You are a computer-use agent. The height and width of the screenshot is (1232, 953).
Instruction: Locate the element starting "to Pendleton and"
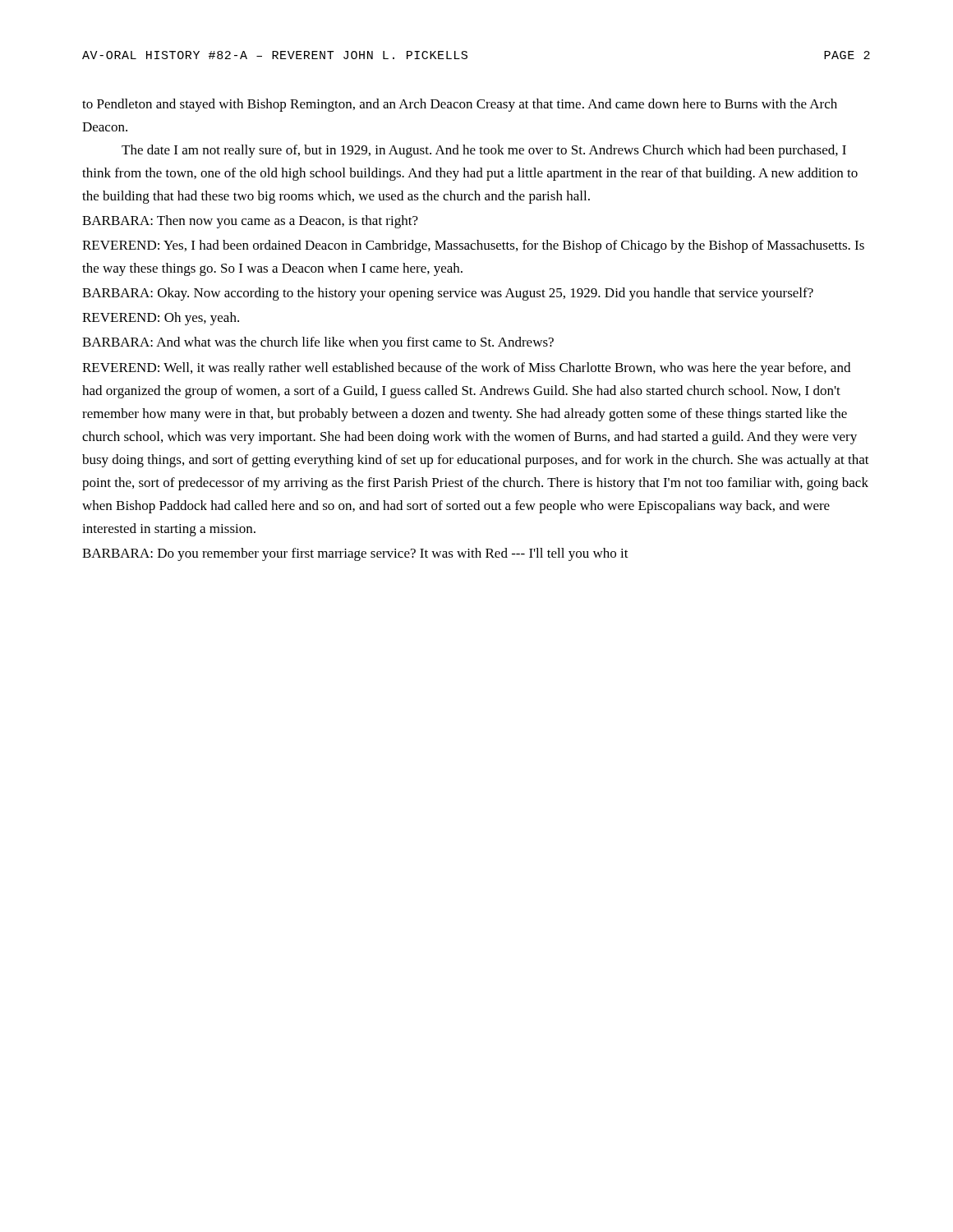(476, 116)
